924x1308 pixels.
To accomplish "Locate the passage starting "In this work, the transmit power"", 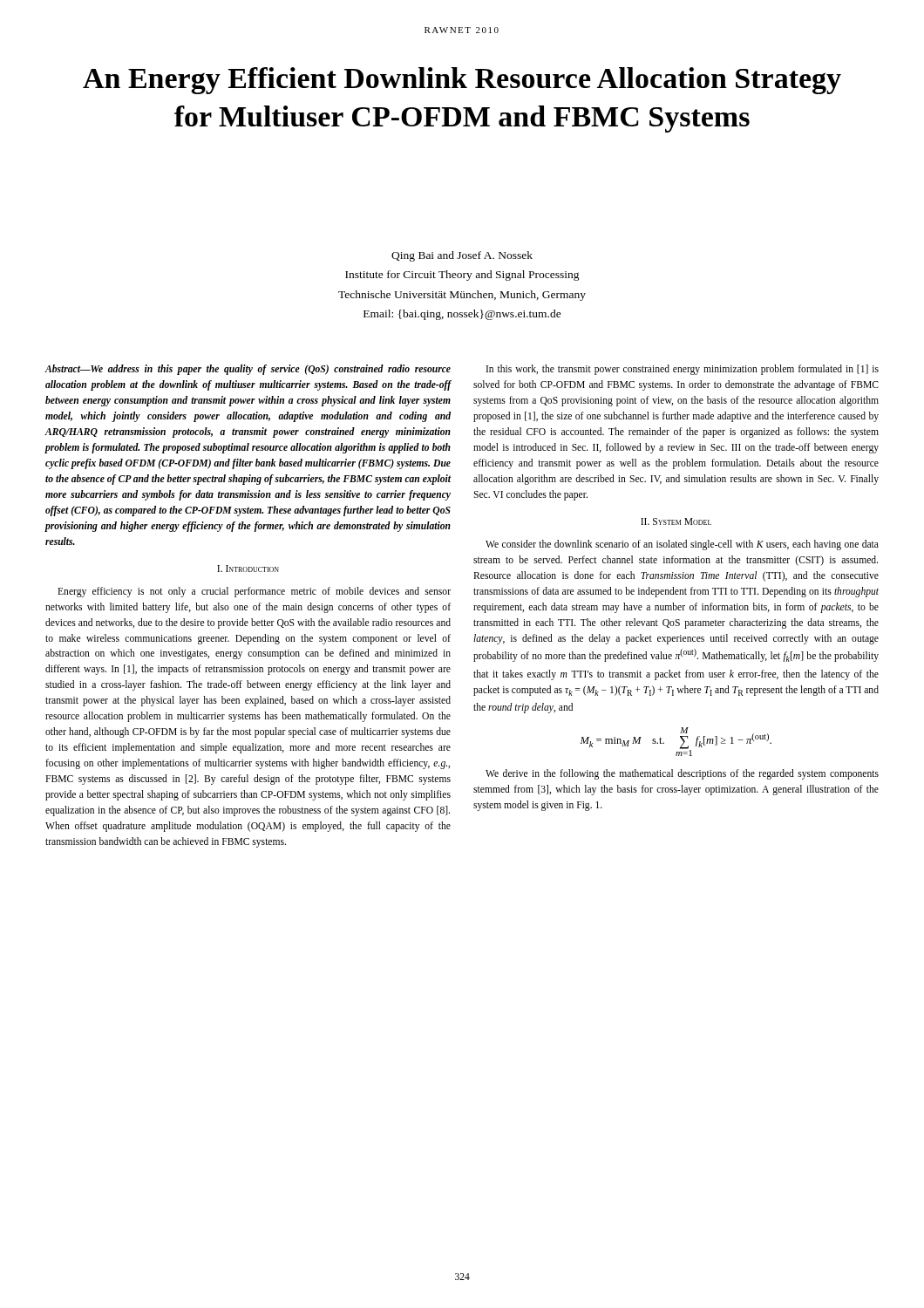I will pyautogui.click(x=676, y=432).
